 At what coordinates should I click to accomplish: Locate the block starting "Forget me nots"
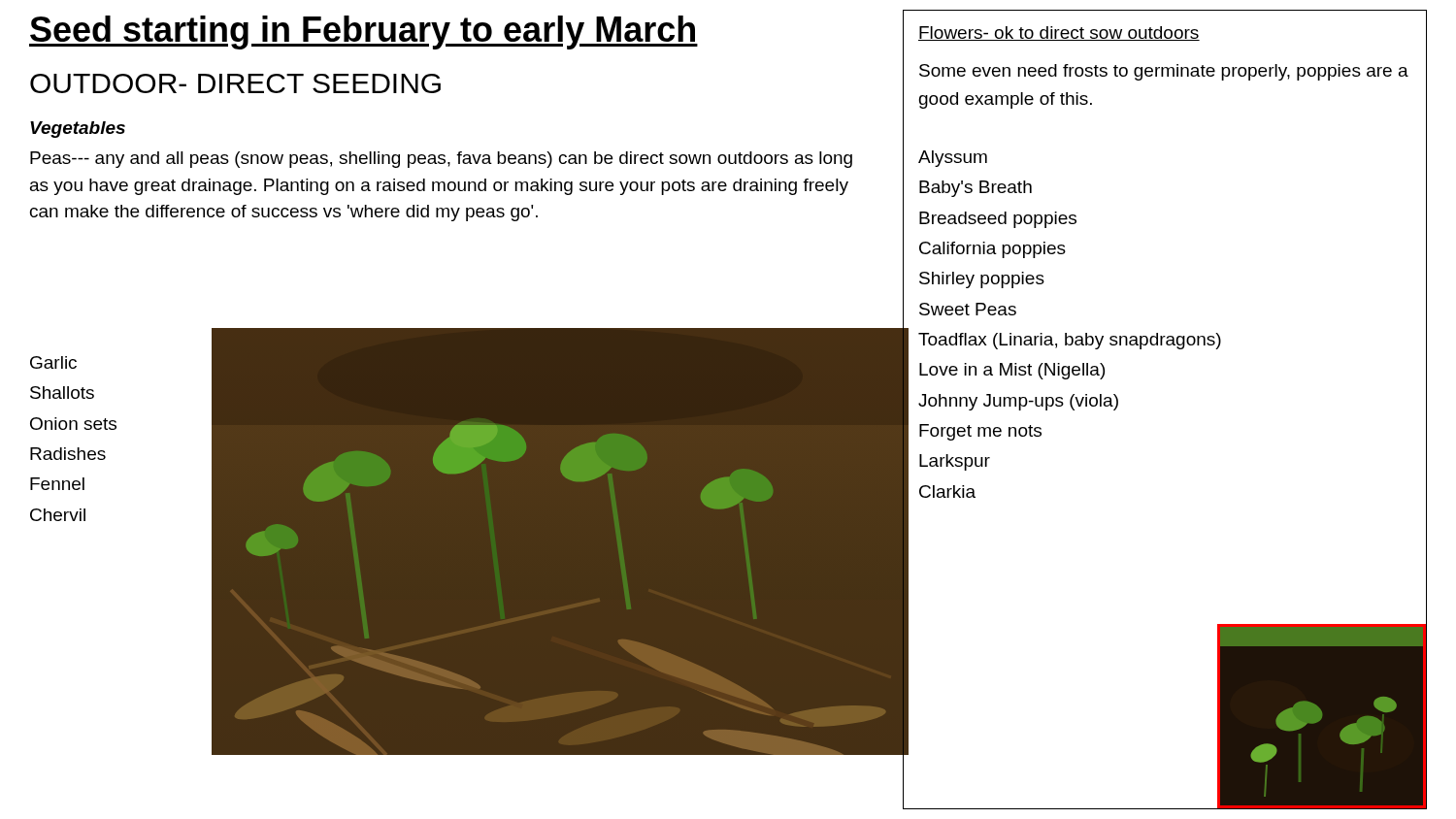(x=980, y=430)
